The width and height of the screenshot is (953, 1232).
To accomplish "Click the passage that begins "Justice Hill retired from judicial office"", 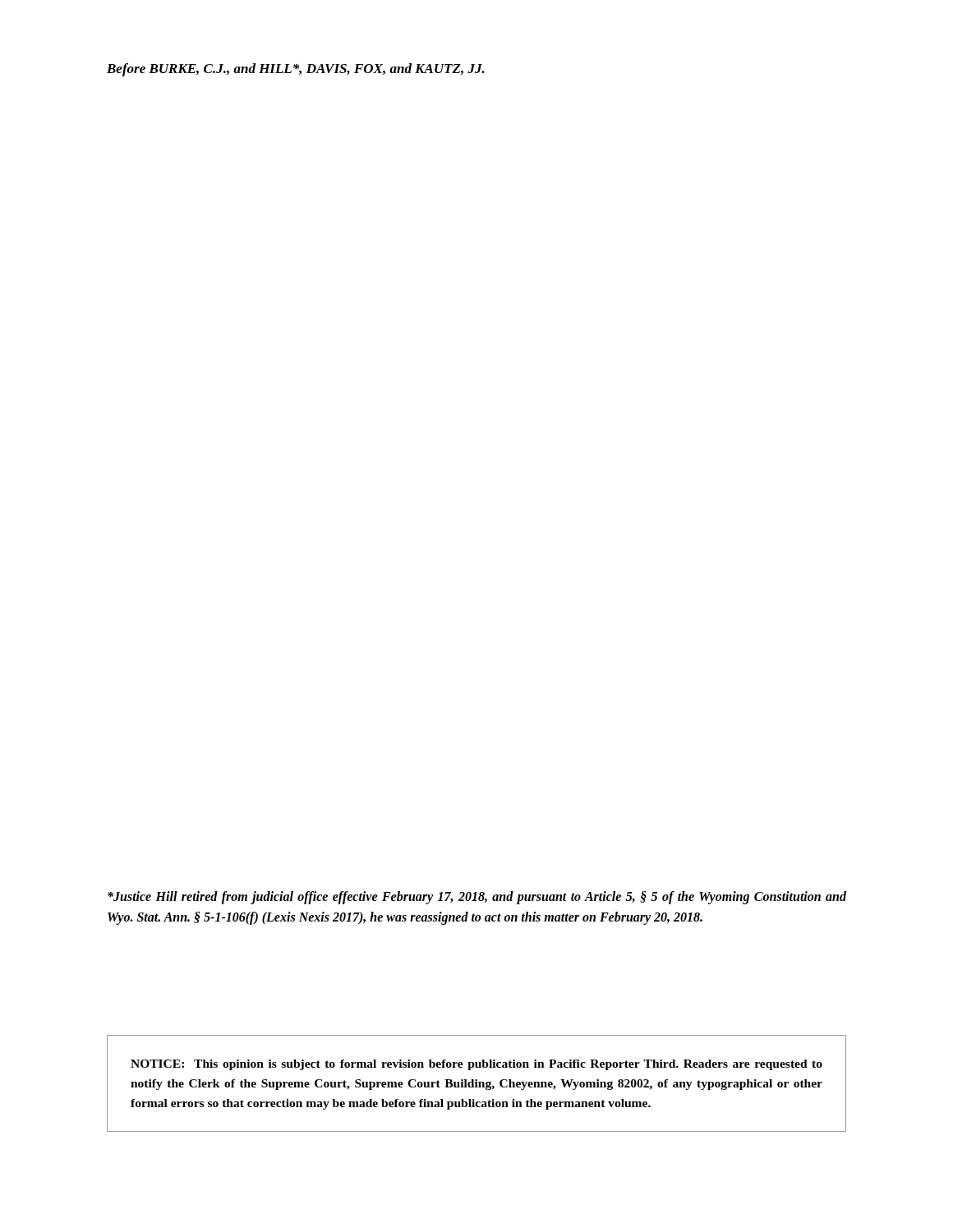I will click(476, 907).
